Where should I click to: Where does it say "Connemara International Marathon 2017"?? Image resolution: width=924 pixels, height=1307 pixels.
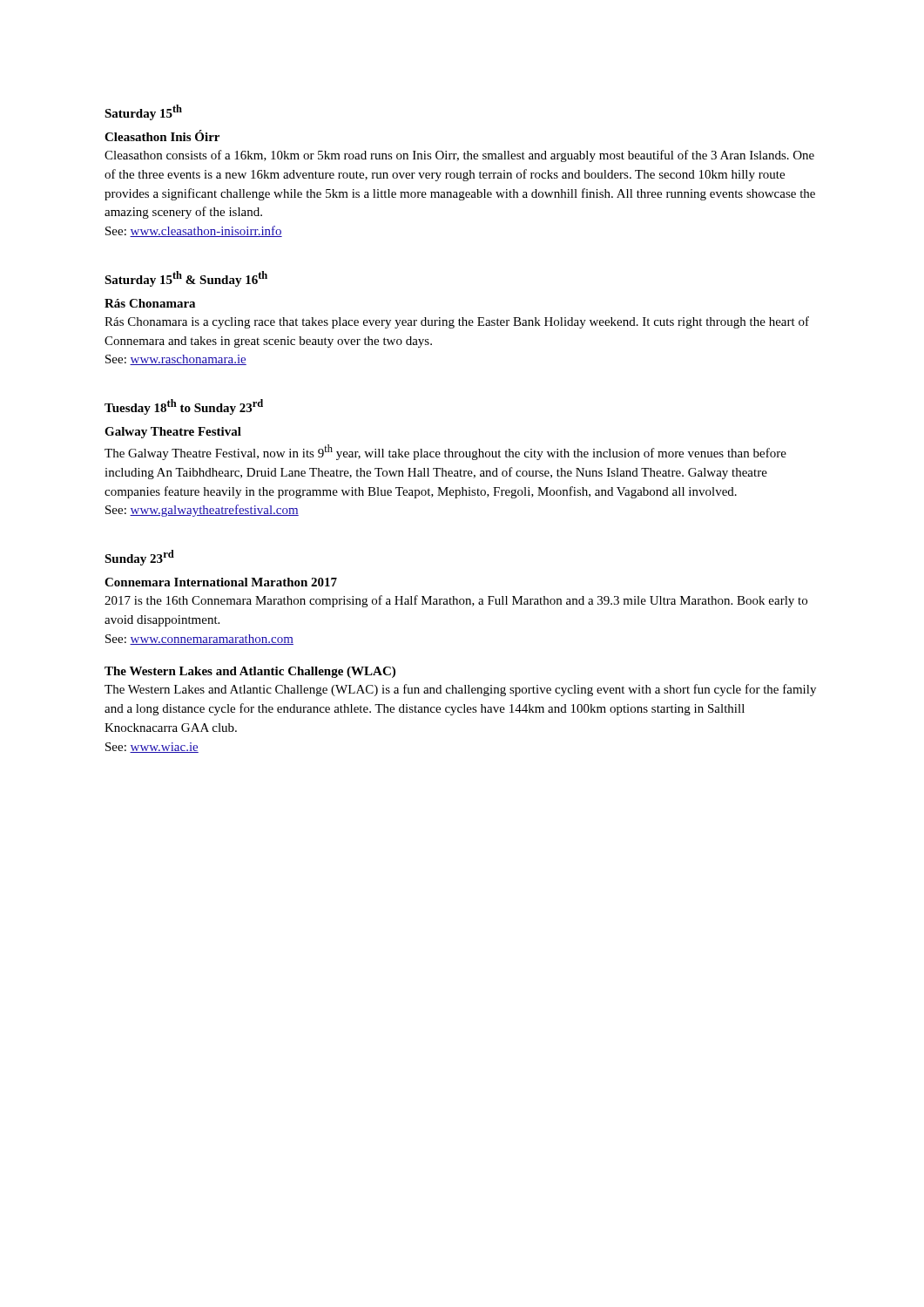point(221,582)
